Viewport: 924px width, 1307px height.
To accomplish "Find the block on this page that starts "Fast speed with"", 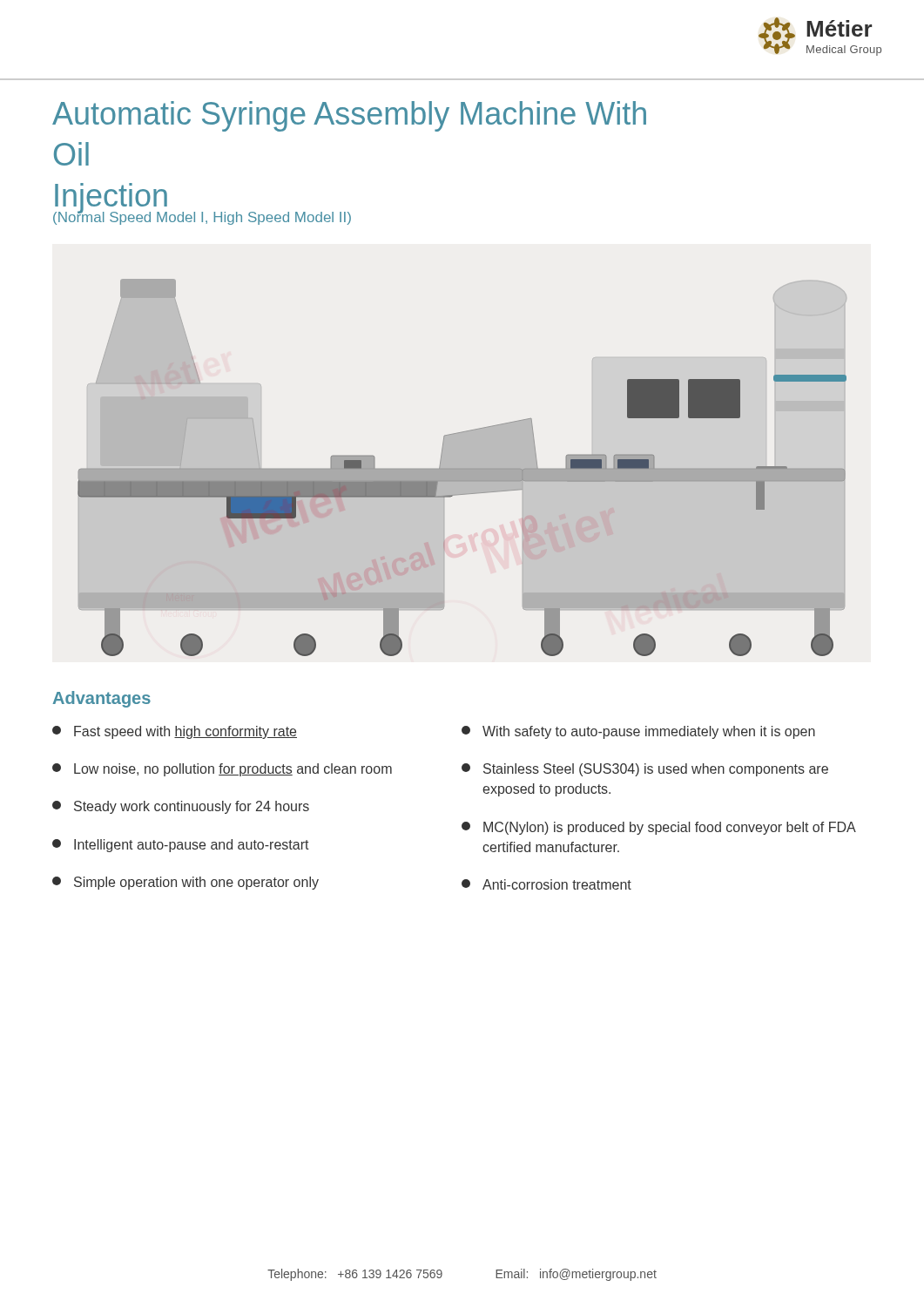I will tap(175, 732).
